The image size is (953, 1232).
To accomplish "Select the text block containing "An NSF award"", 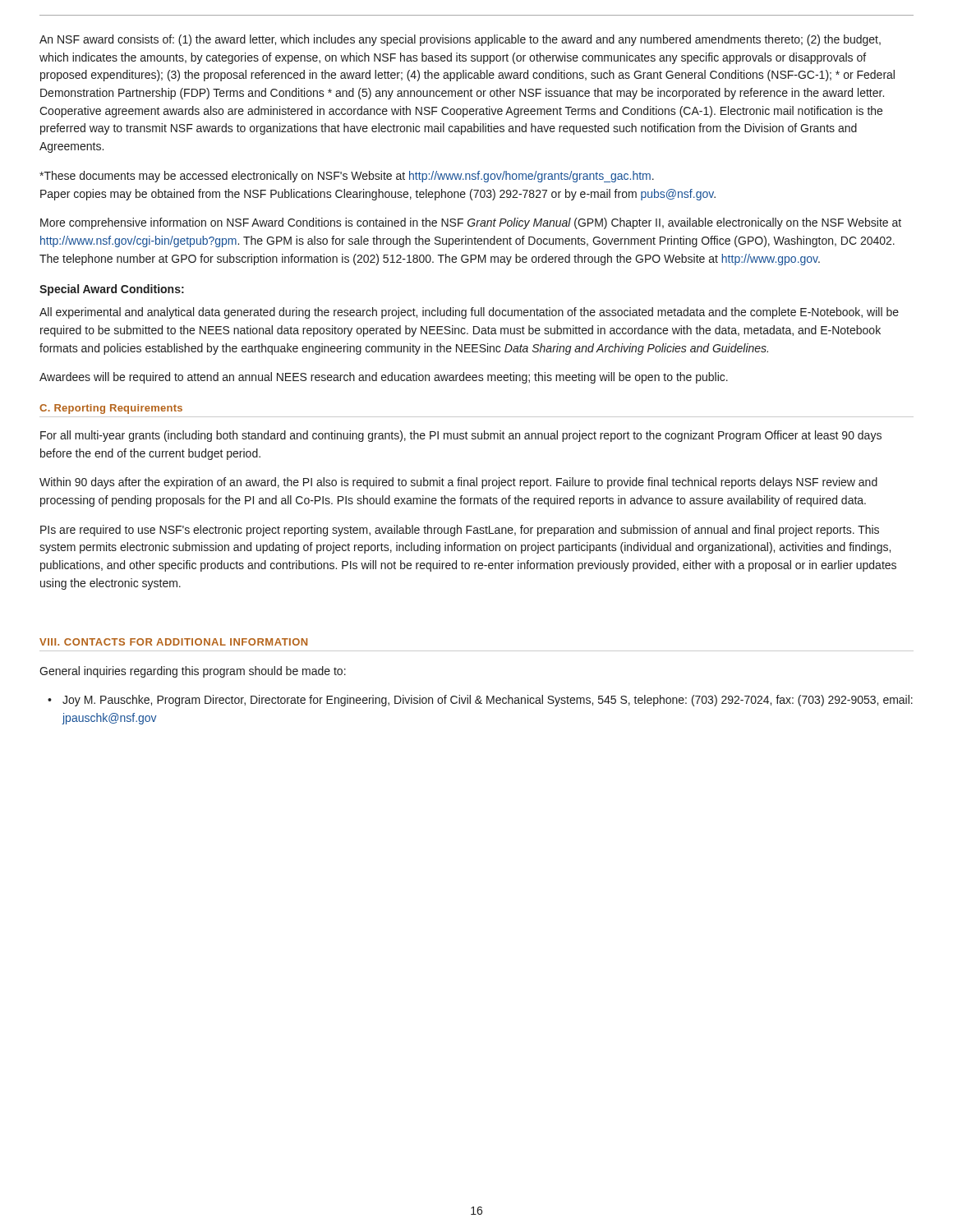I will tap(467, 93).
